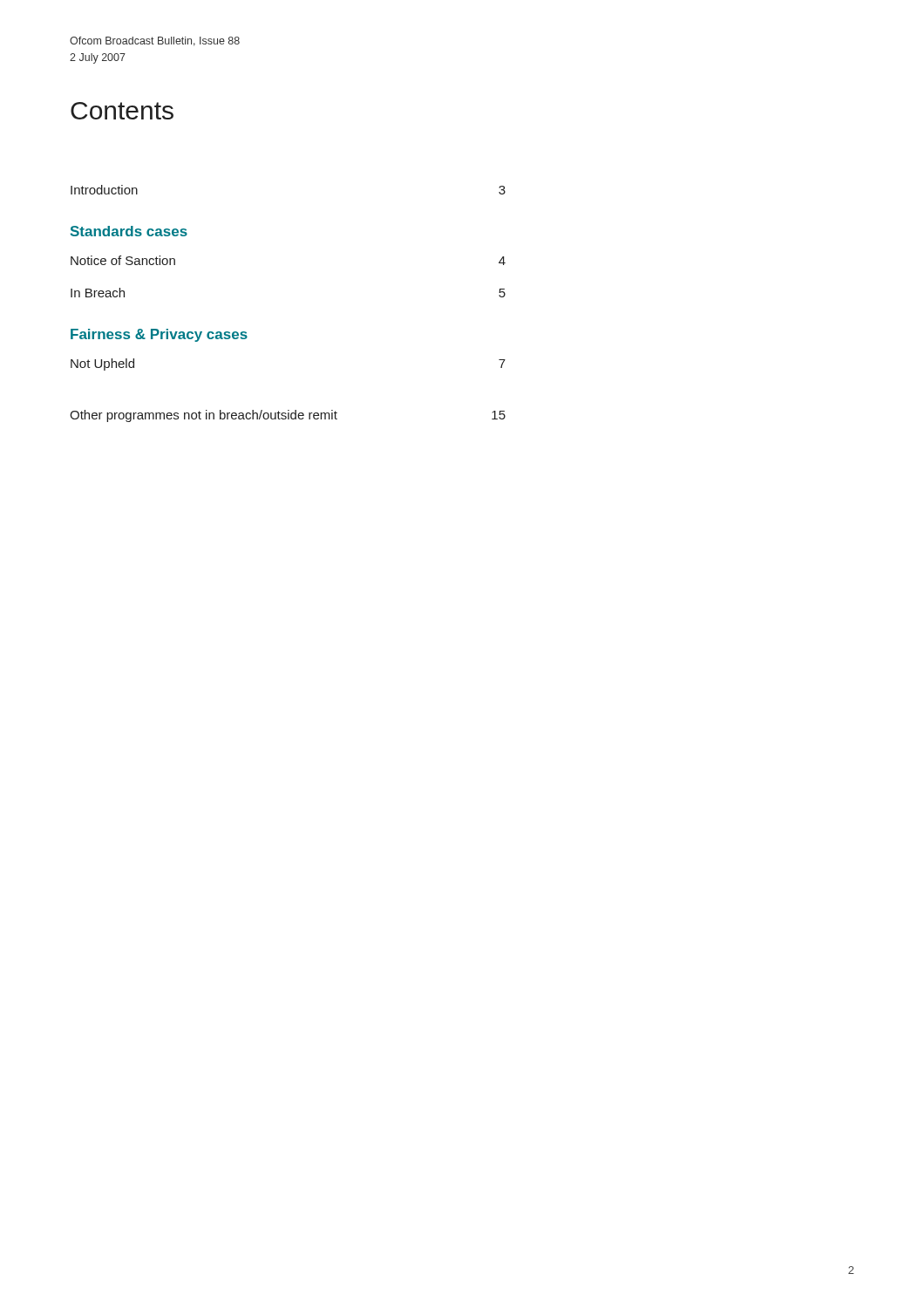Find the block on this page that starts "Other programmes not"
The height and width of the screenshot is (1308, 924).
click(288, 415)
